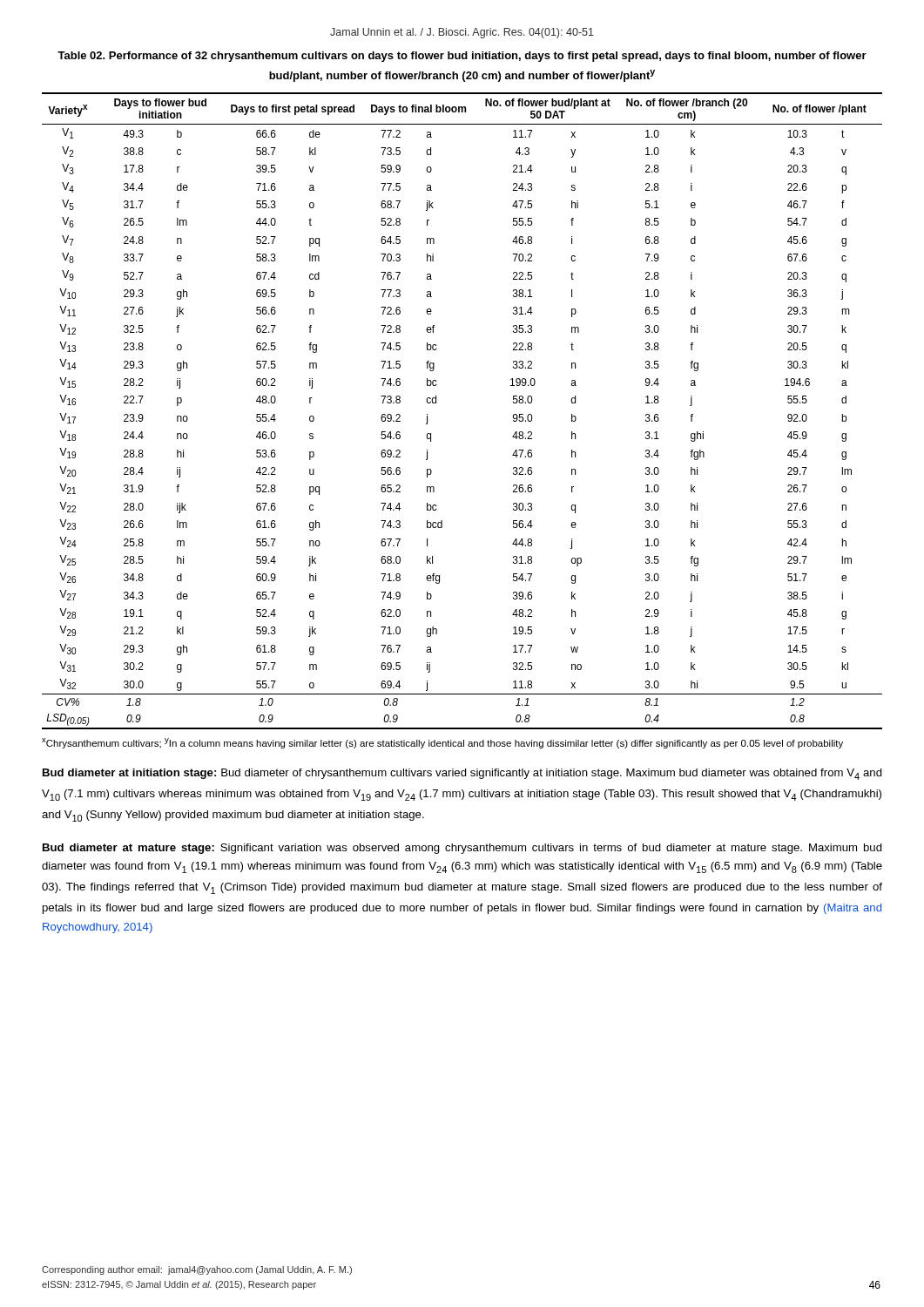Find the passage starting "xChrysanthemum cultivars; yIn a column"
The width and height of the screenshot is (924, 1307).
(x=442, y=742)
